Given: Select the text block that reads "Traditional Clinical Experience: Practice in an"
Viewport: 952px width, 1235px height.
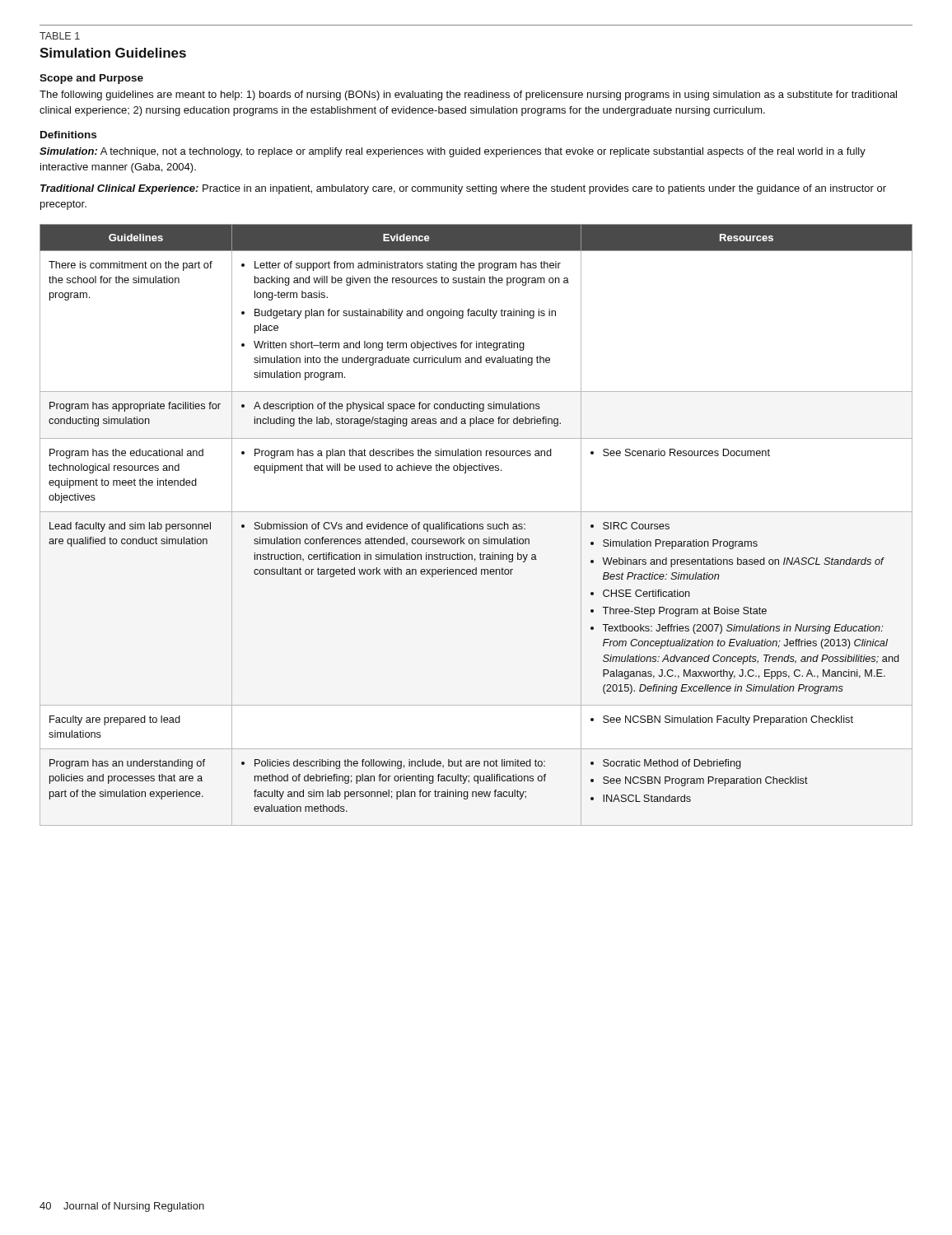Looking at the screenshot, I should click(x=463, y=196).
